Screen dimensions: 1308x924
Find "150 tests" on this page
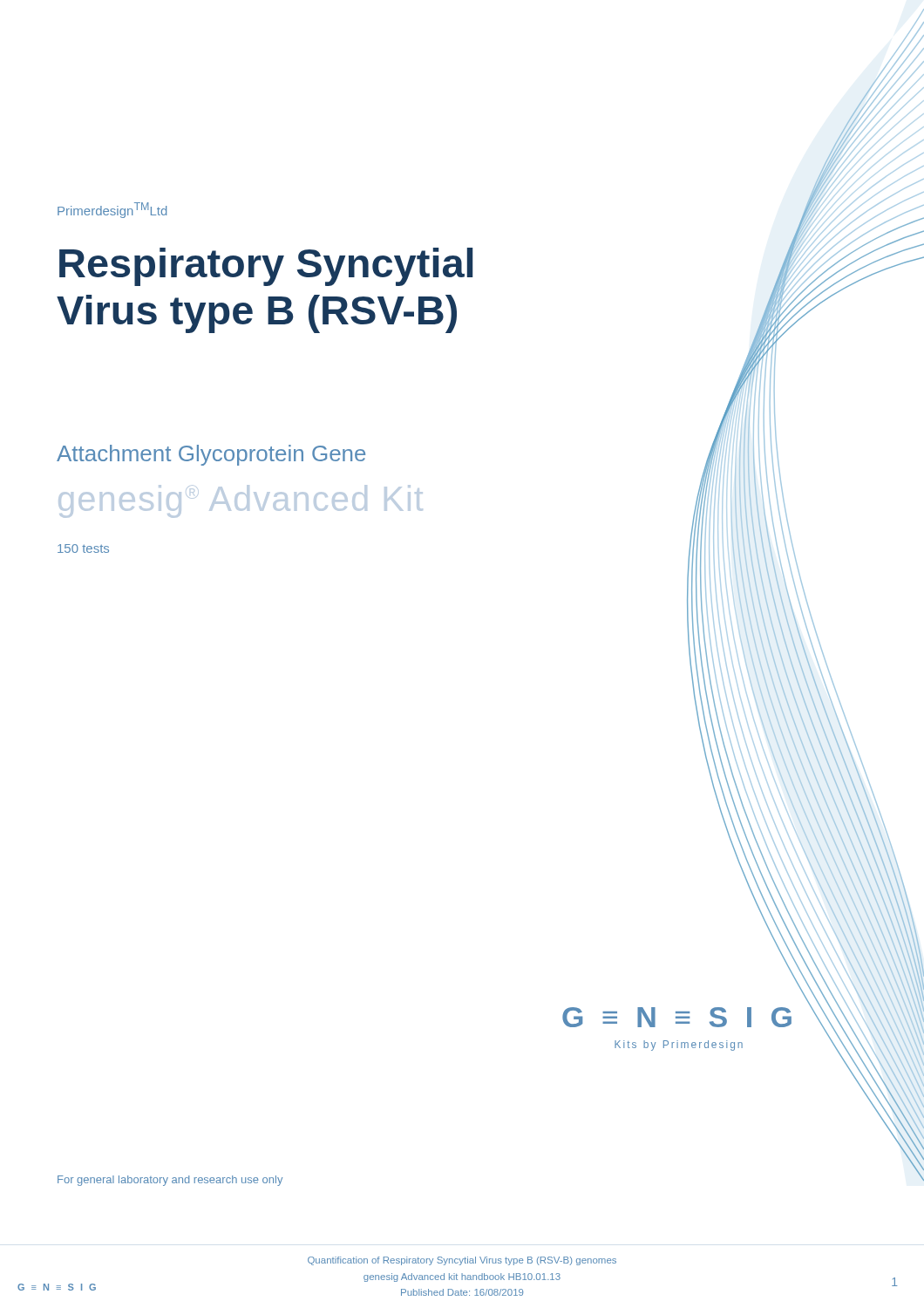(x=83, y=548)
